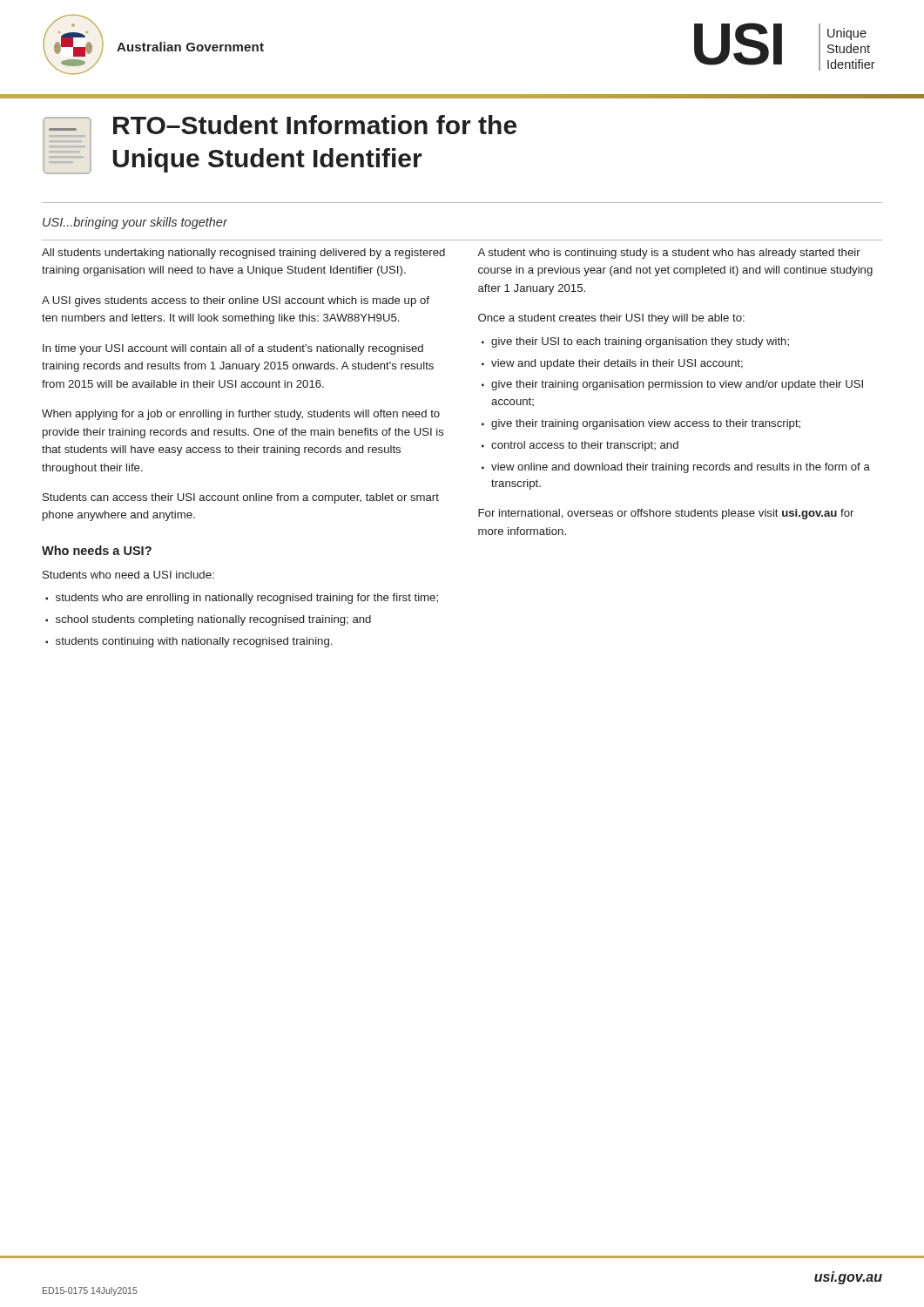Click the passage that begins "For international, overseas or offshore students please"

(x=666, y=522)
